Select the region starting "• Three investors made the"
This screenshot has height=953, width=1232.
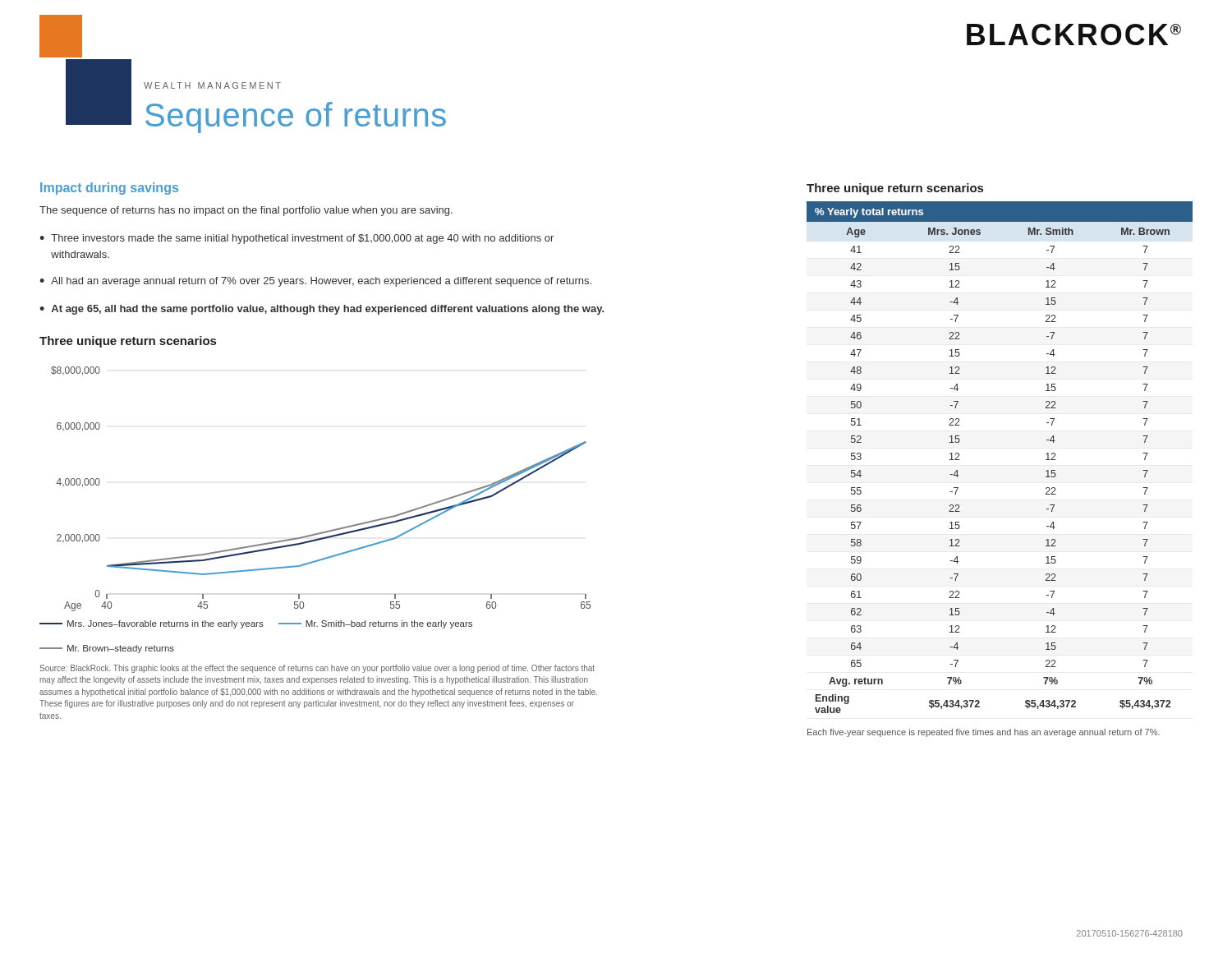[x=327, y=247]
